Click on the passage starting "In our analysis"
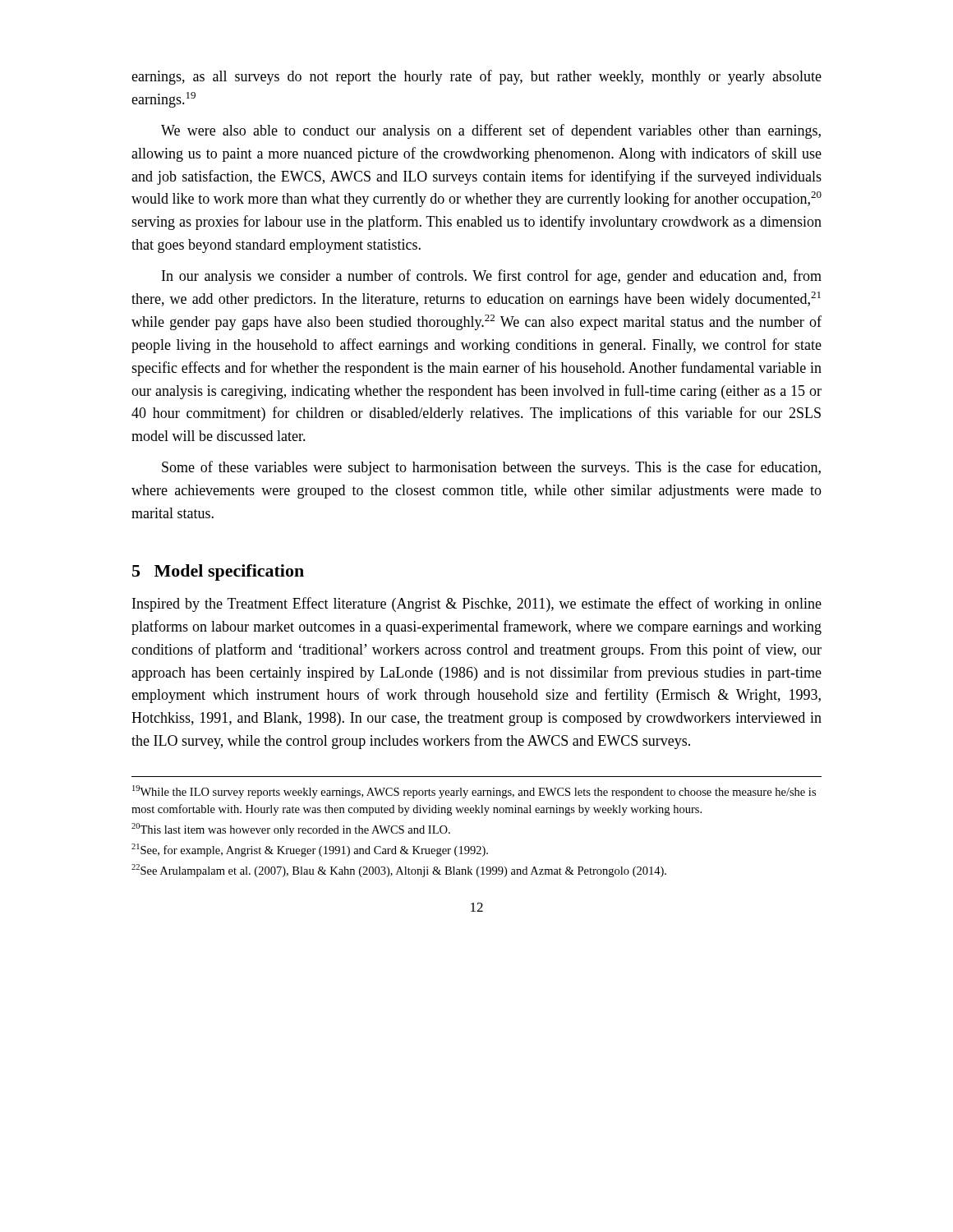This screenshot has height=1232, width=953. click(476, 357)
